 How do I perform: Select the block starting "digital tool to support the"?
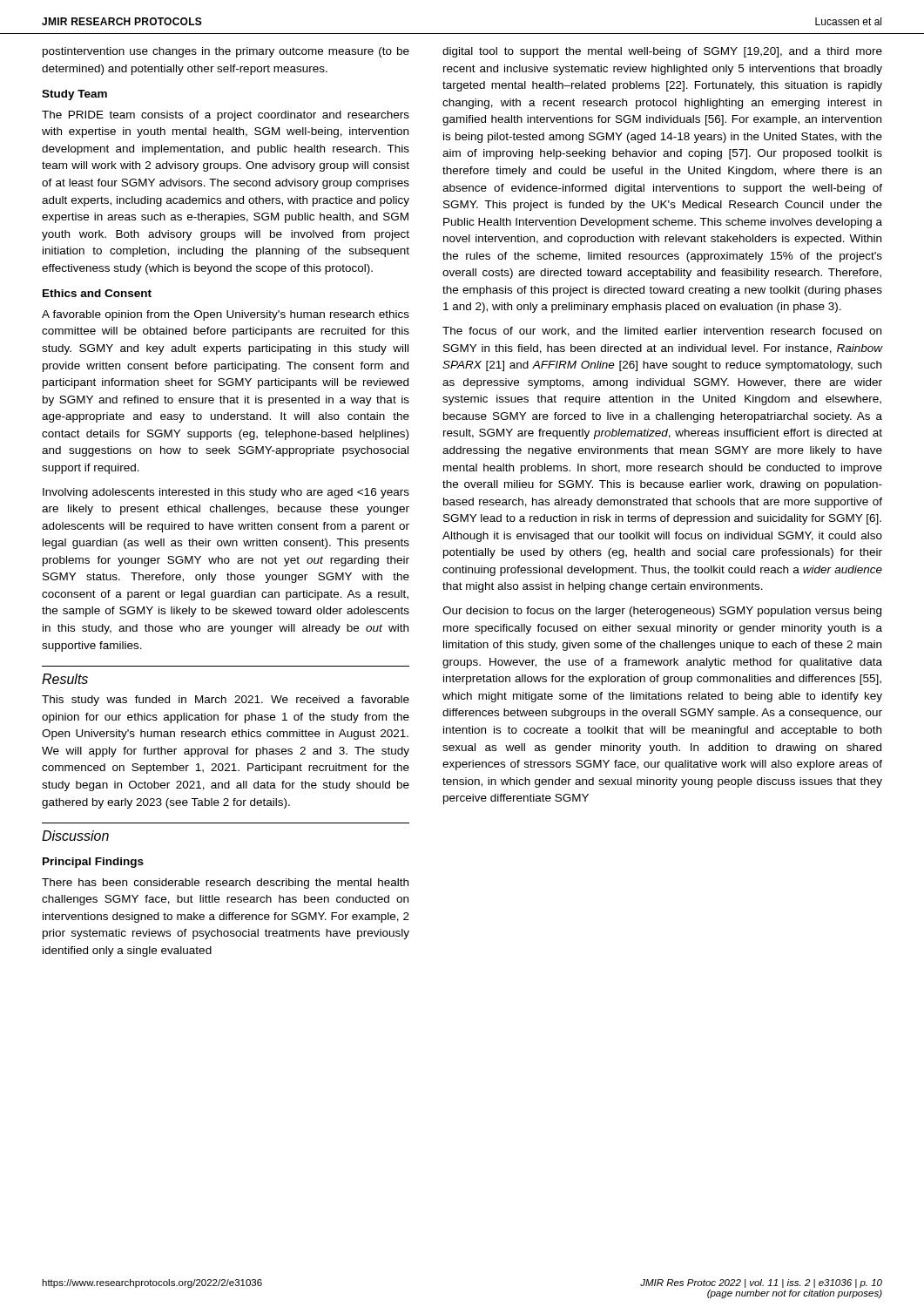pos(662,179)
